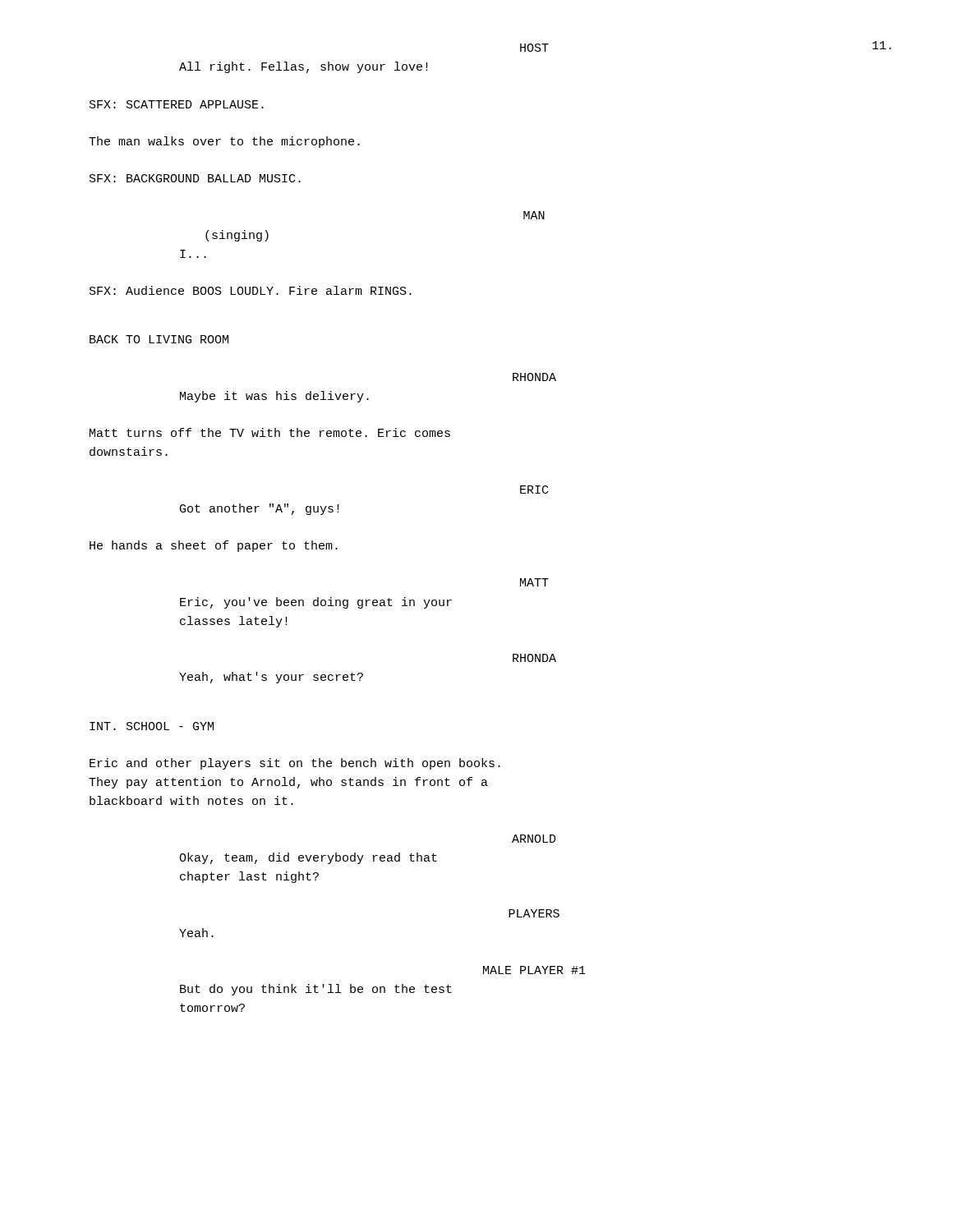This screenshot has width=953, height=1232.
Task: Click on the text starting "Eric and other players sit on the bench"
Action: pos(296,783)
